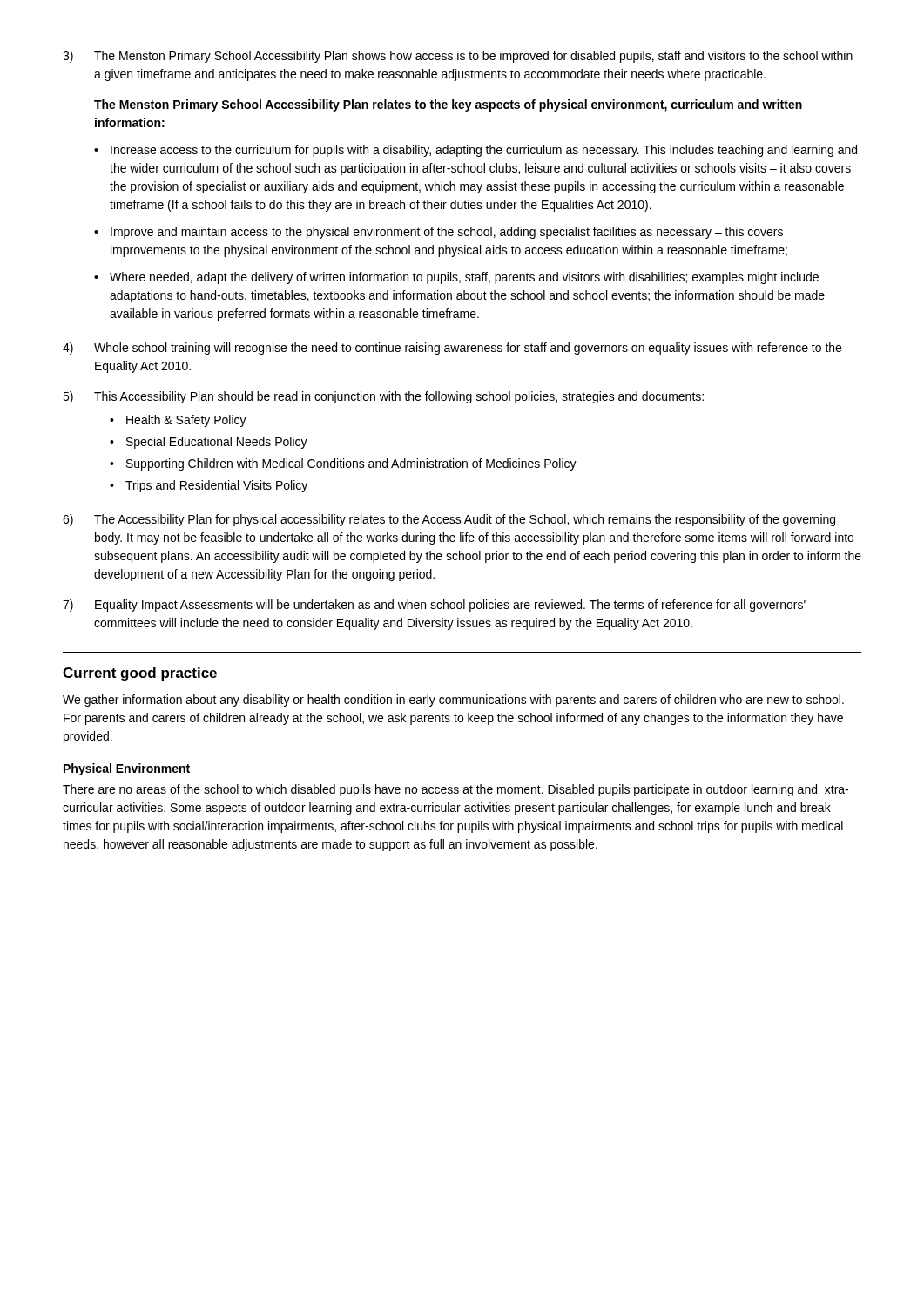The image size is (924, 1307).
Task: Where is the passage that starts "• Supporting Children with Medical Conditions and Administration"?
Action: tap(486, 464)
